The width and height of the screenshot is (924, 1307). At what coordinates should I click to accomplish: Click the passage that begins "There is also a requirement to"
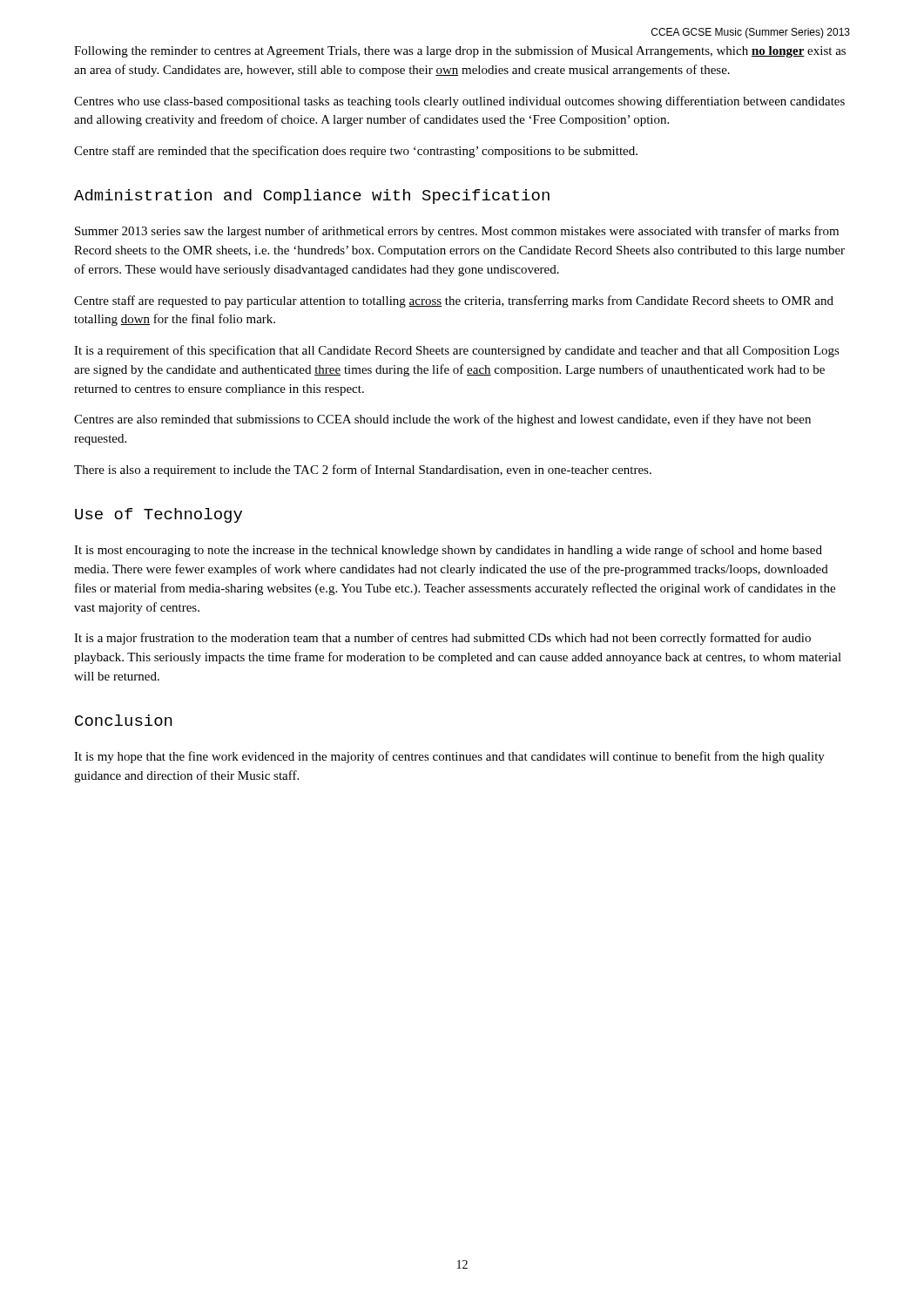click(462, 470)
